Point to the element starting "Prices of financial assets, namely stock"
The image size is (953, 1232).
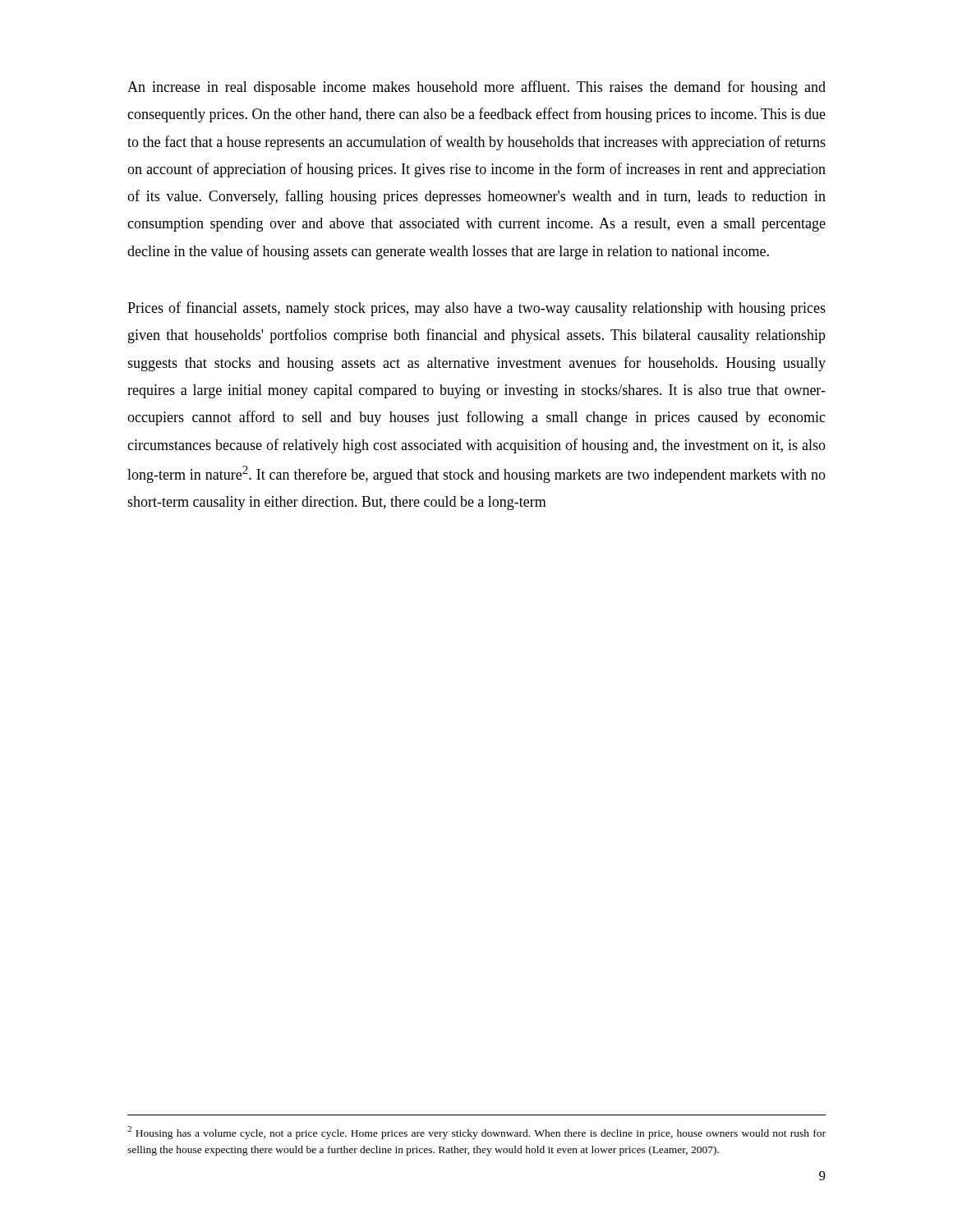(476, 405)
